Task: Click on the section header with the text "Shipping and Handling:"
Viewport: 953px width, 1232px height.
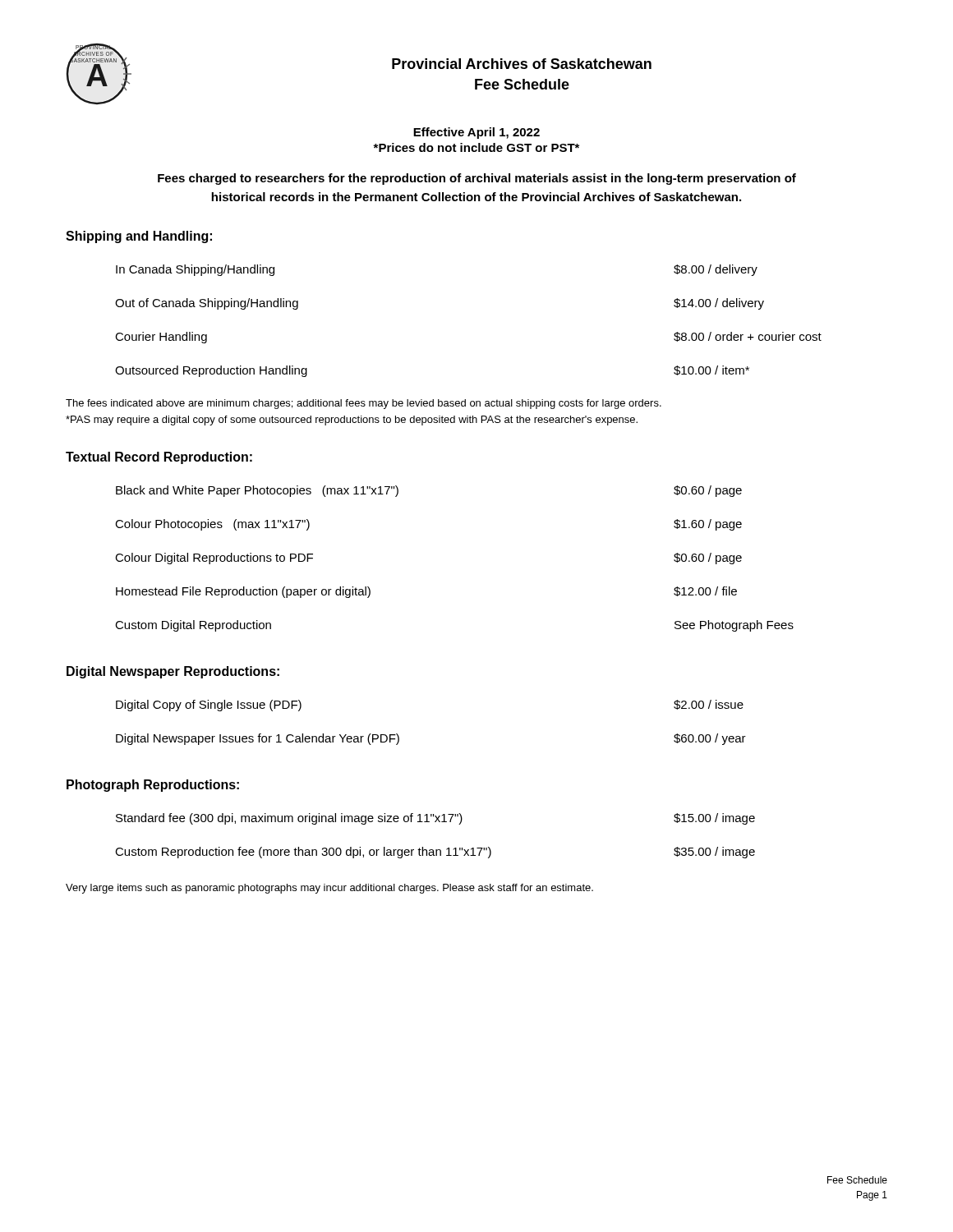Action: (139, 236)
